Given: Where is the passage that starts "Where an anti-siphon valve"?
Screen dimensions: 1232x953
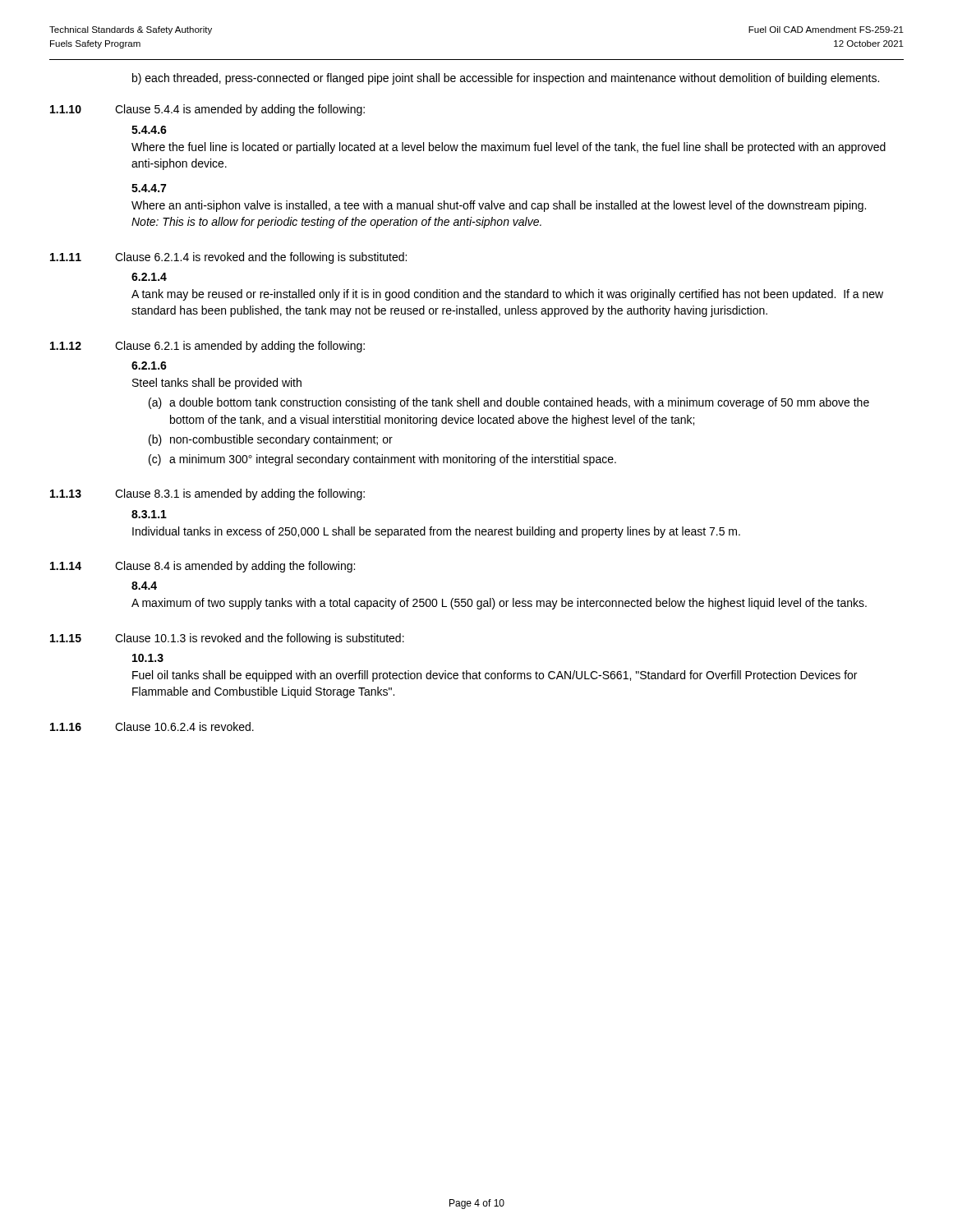Looking at the screenshot, I should coord(499,214).
